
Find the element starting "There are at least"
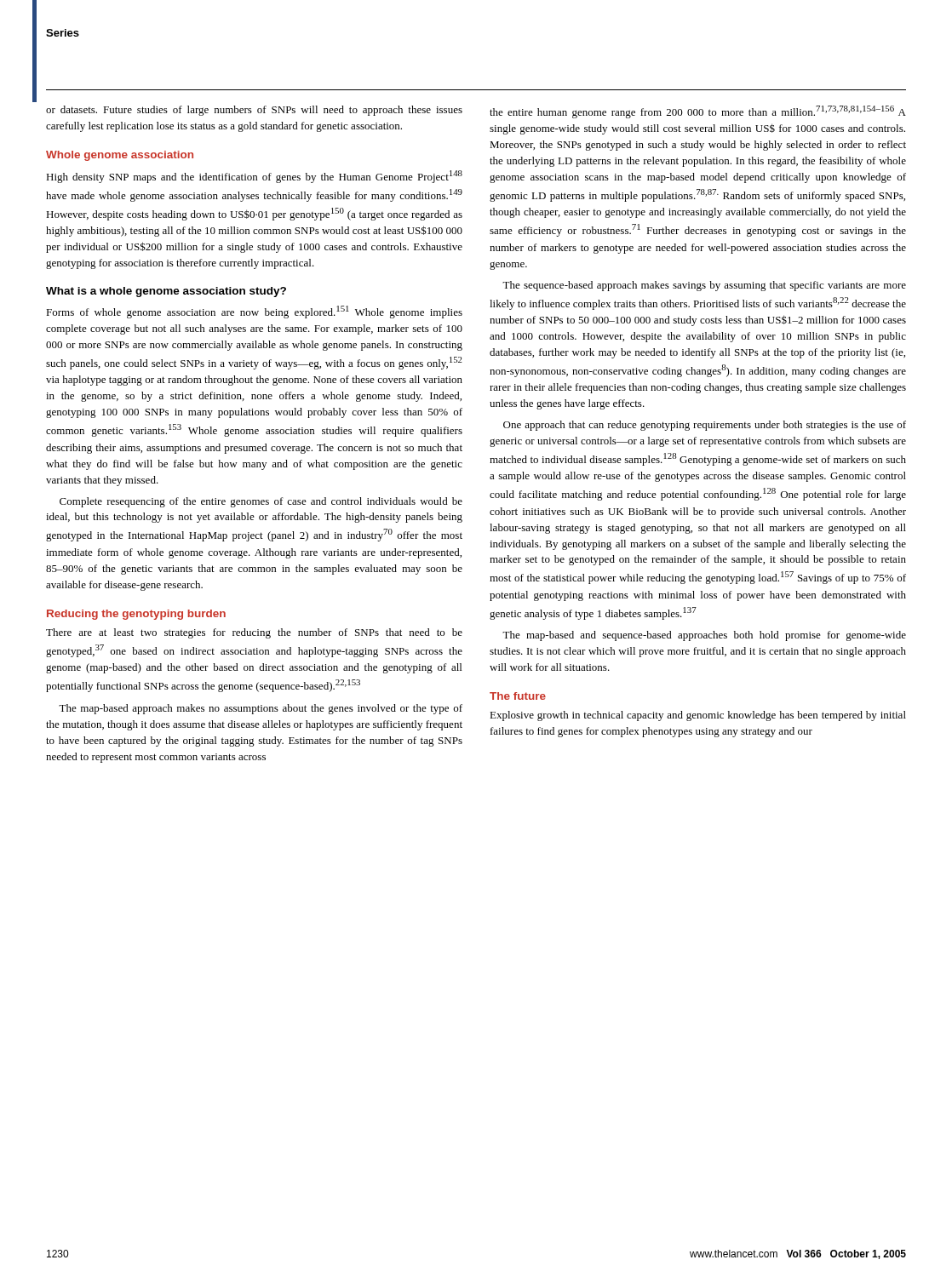(254, 695)
